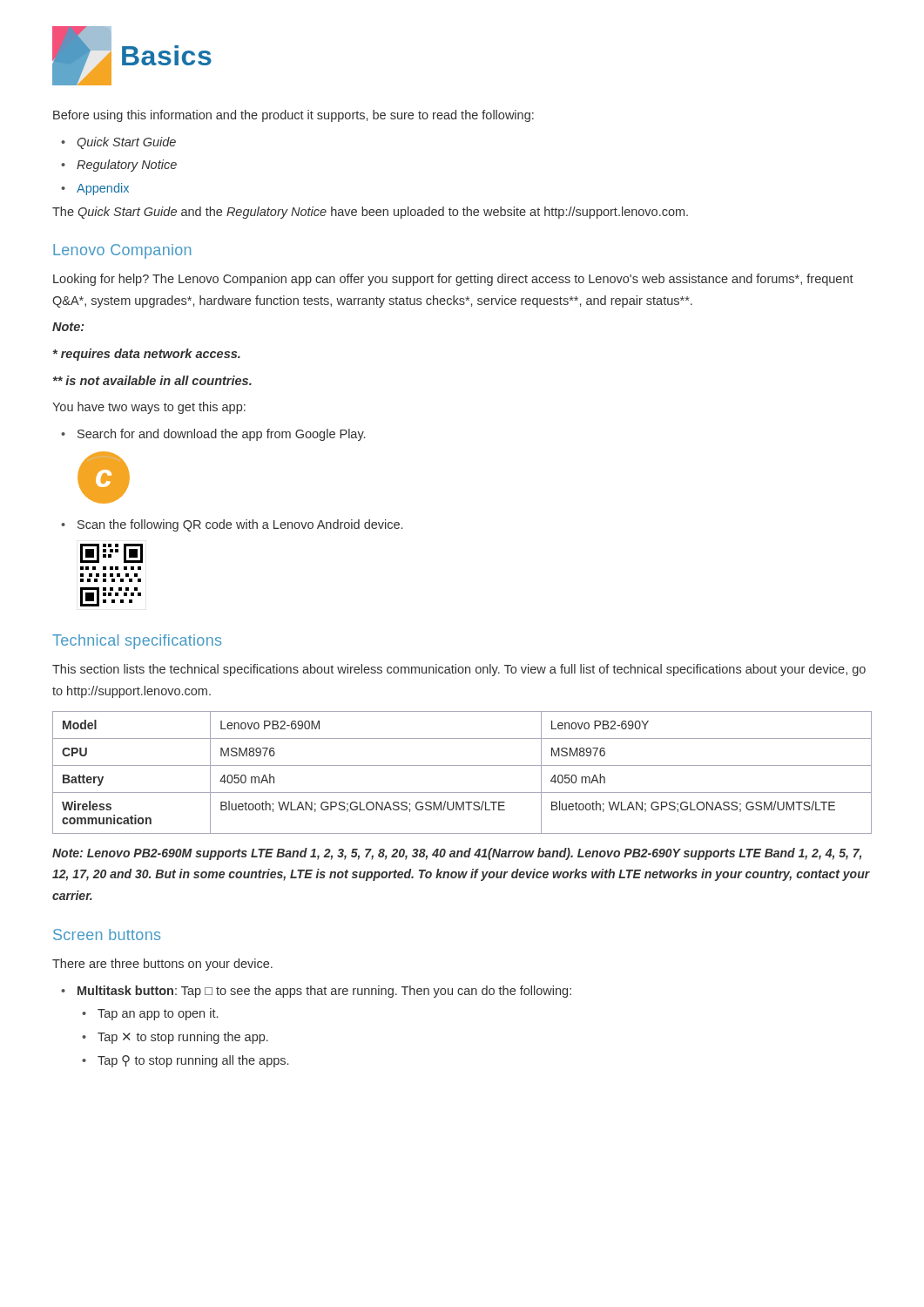924x1307 pixels.
Task: Find the text block that reads "Note: Lenovo PB2-690M"
Action: pos(461,874)
